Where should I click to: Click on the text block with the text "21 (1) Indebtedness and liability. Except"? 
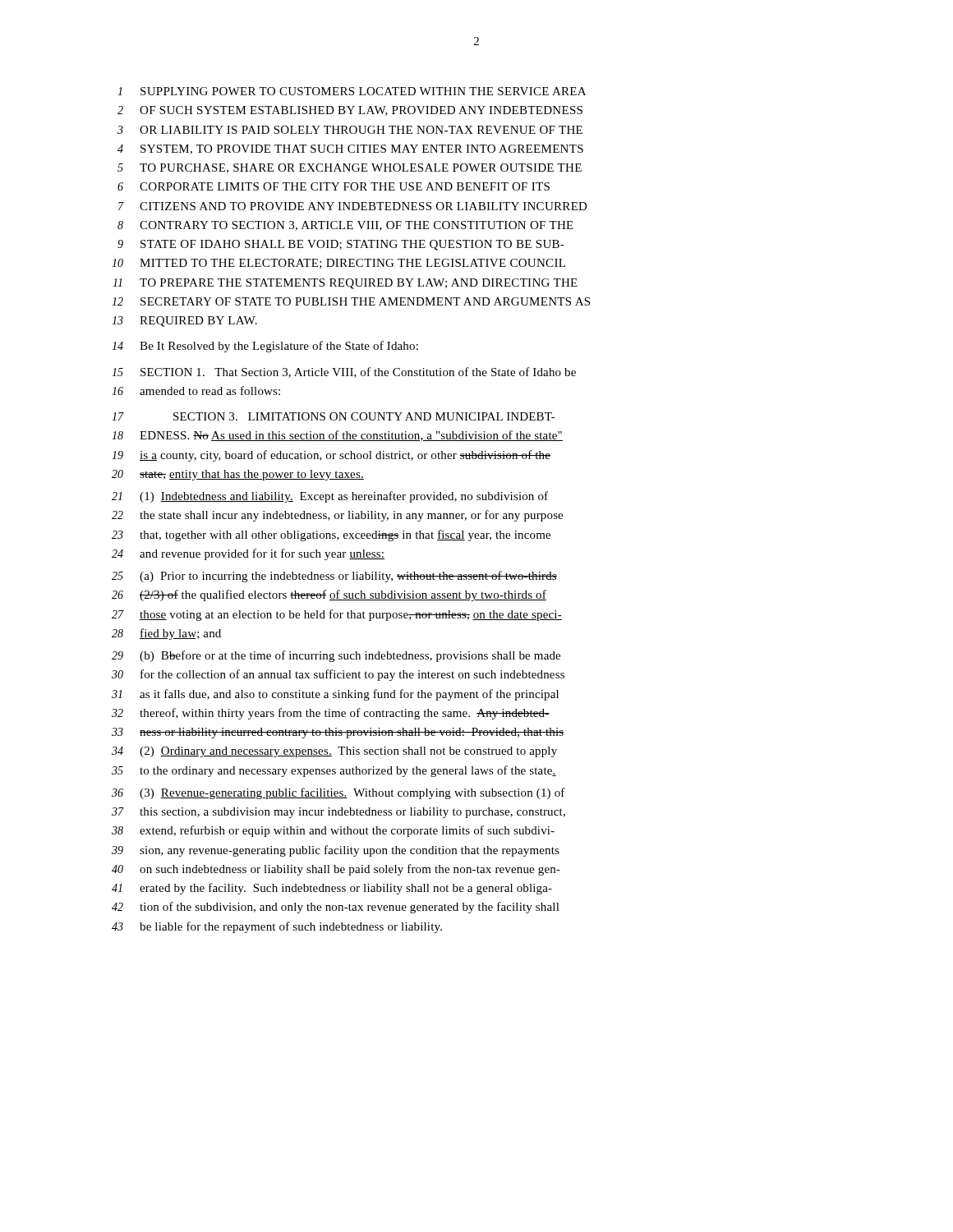(x=489, y=525)
